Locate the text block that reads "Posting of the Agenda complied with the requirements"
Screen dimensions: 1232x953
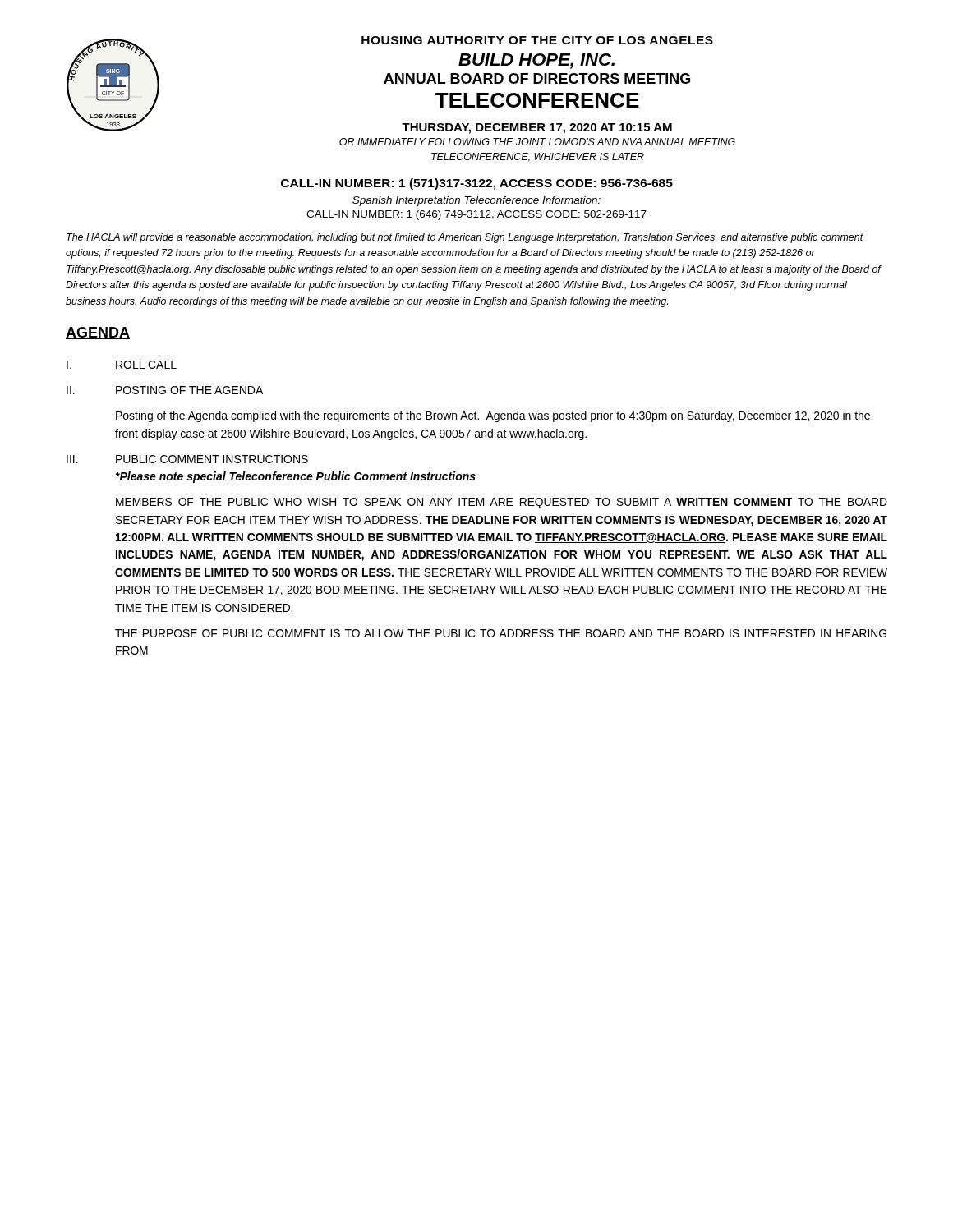501,425
